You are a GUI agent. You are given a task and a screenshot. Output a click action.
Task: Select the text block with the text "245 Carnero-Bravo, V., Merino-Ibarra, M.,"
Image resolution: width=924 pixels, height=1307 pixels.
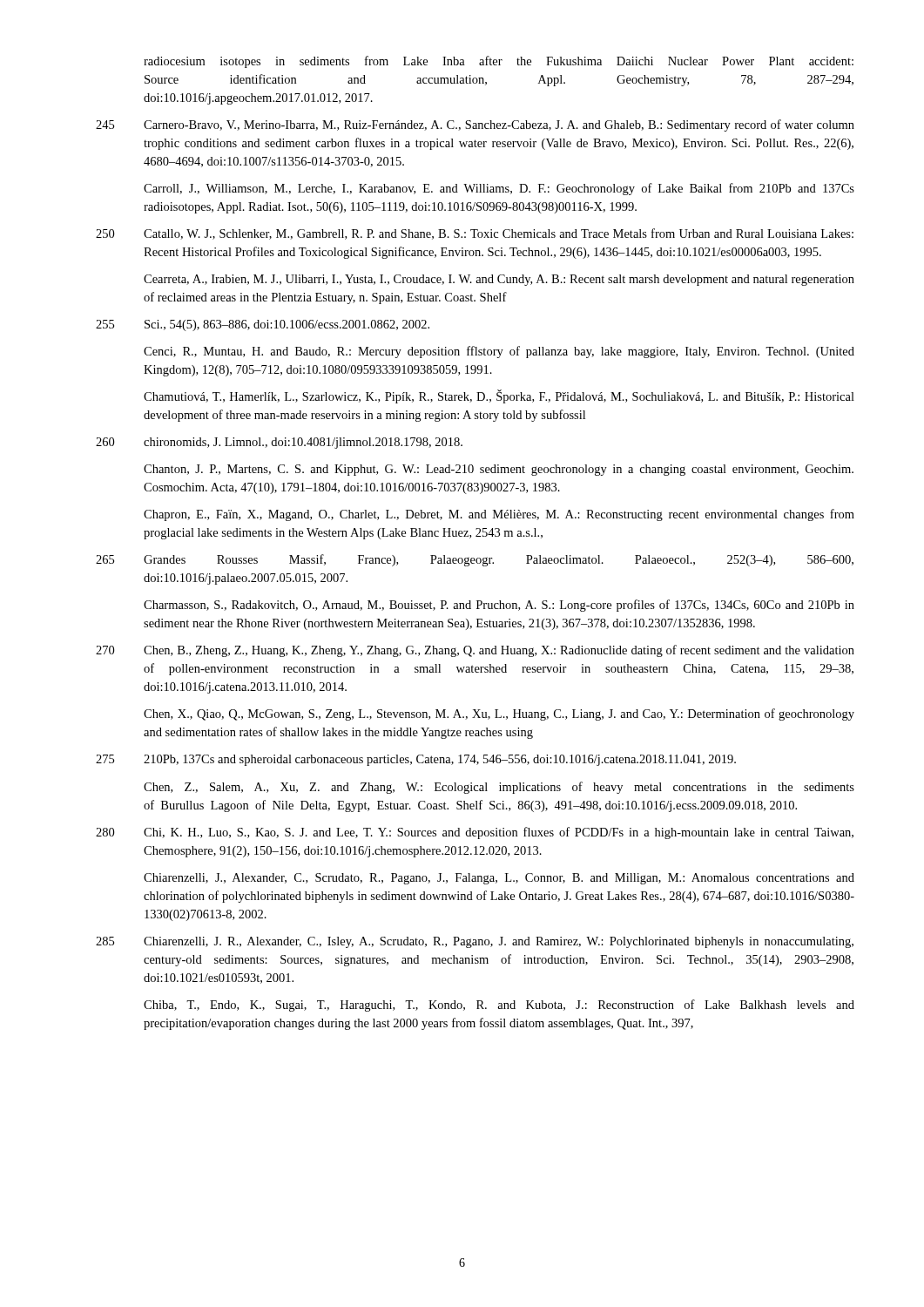[x=475, y=143]
